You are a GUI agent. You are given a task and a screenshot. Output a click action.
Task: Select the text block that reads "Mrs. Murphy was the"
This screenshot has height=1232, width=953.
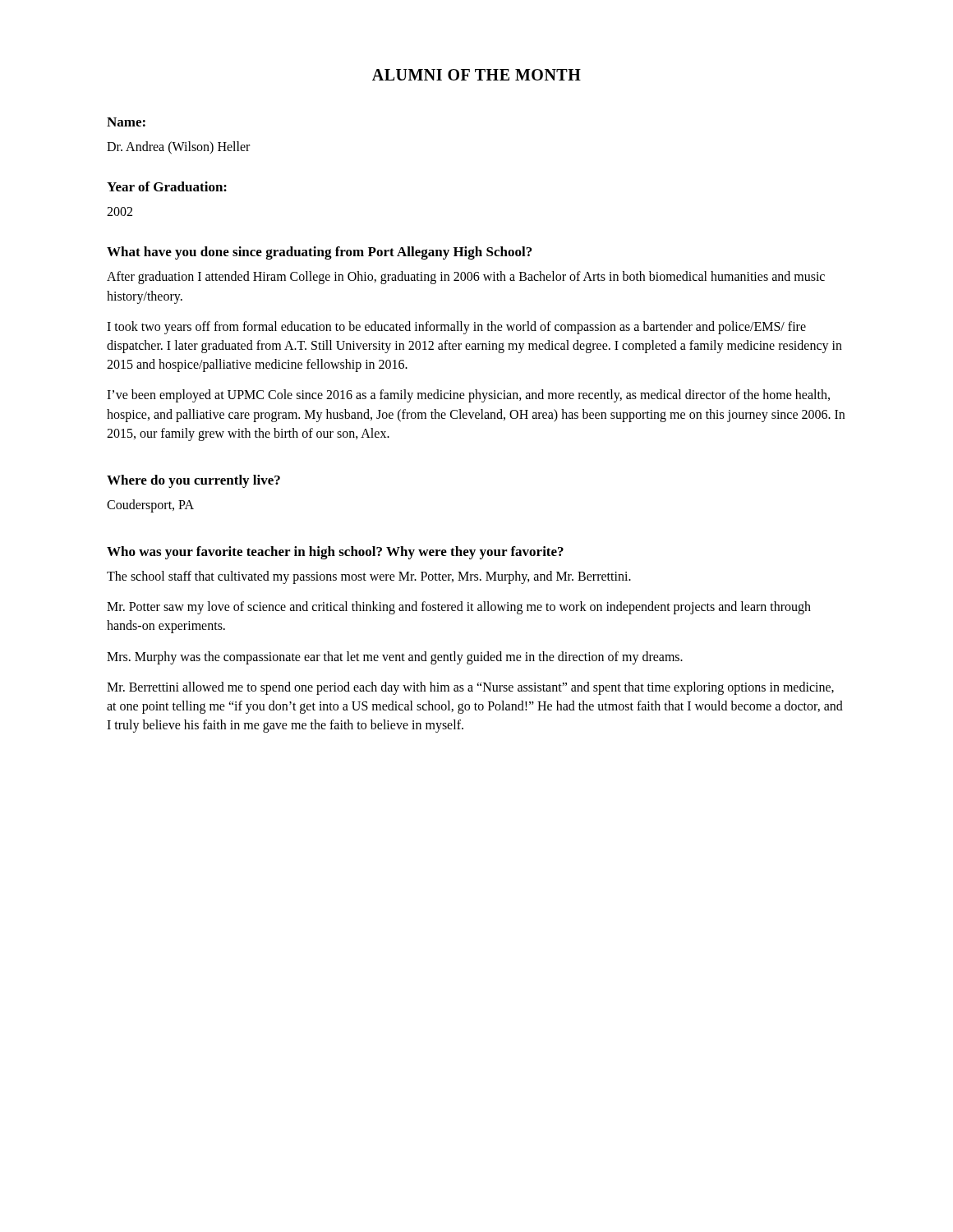click(395, 656)
